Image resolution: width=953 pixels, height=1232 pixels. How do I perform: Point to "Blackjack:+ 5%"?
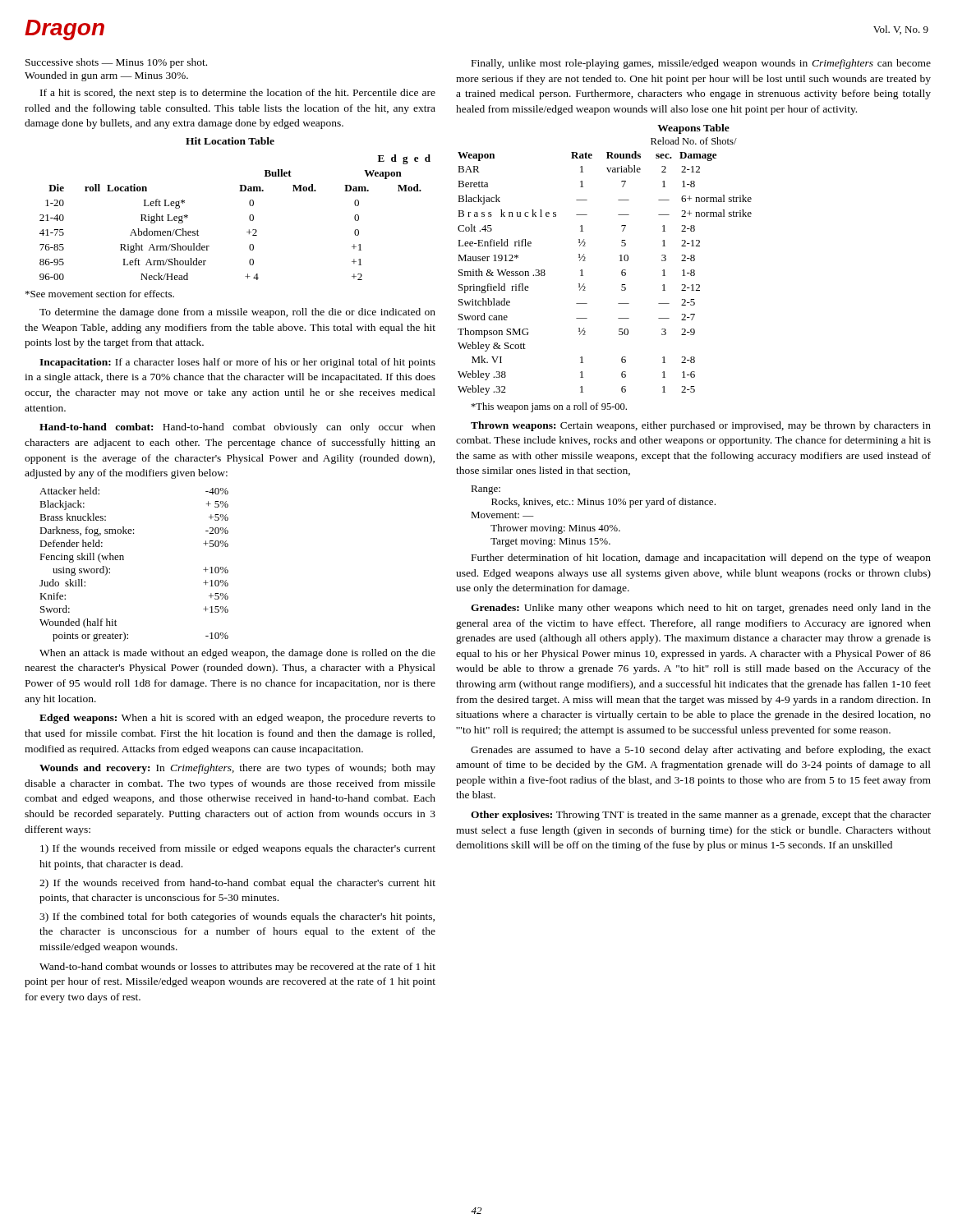click(63, 506)
